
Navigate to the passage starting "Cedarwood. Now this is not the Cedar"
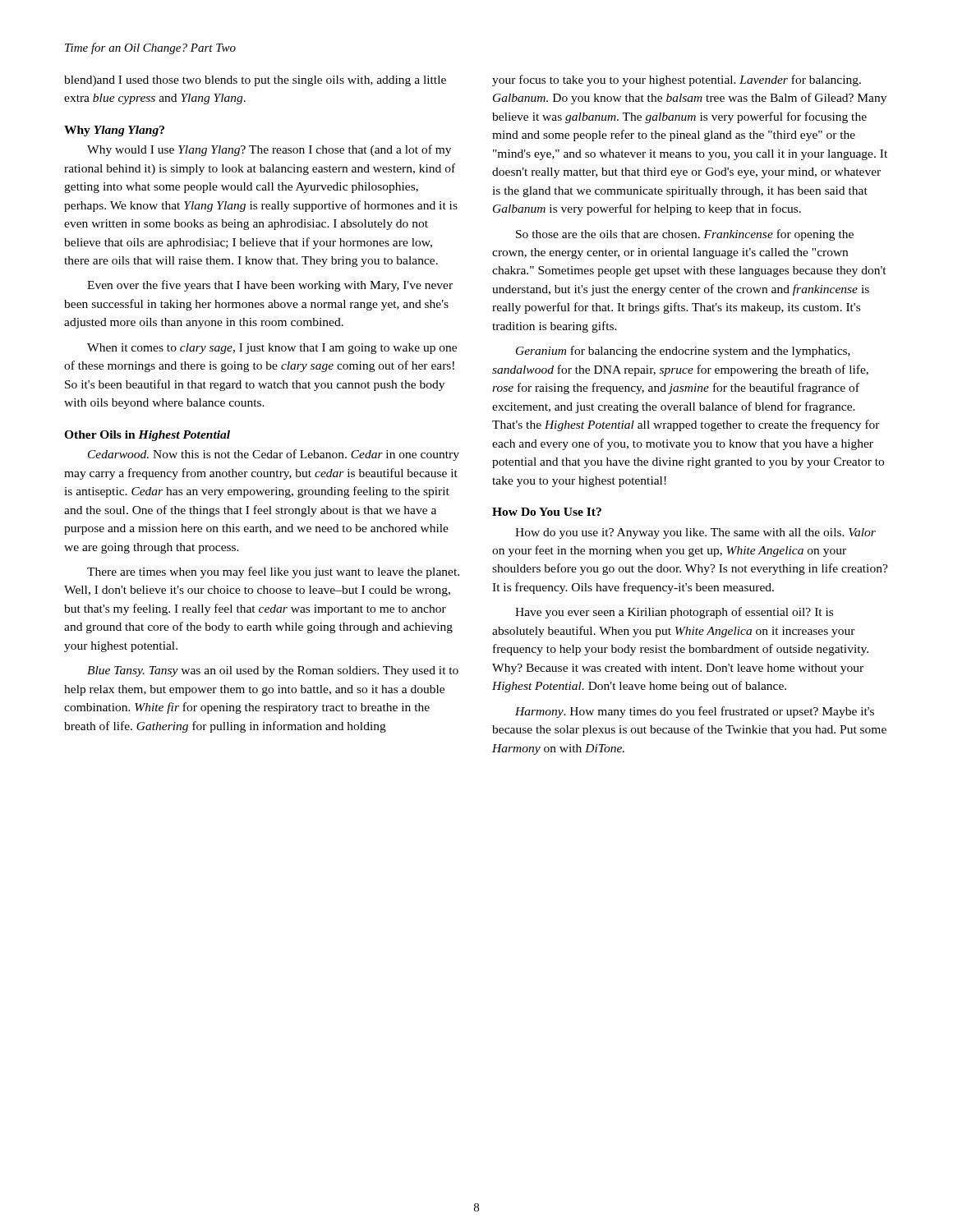[262, 590]
